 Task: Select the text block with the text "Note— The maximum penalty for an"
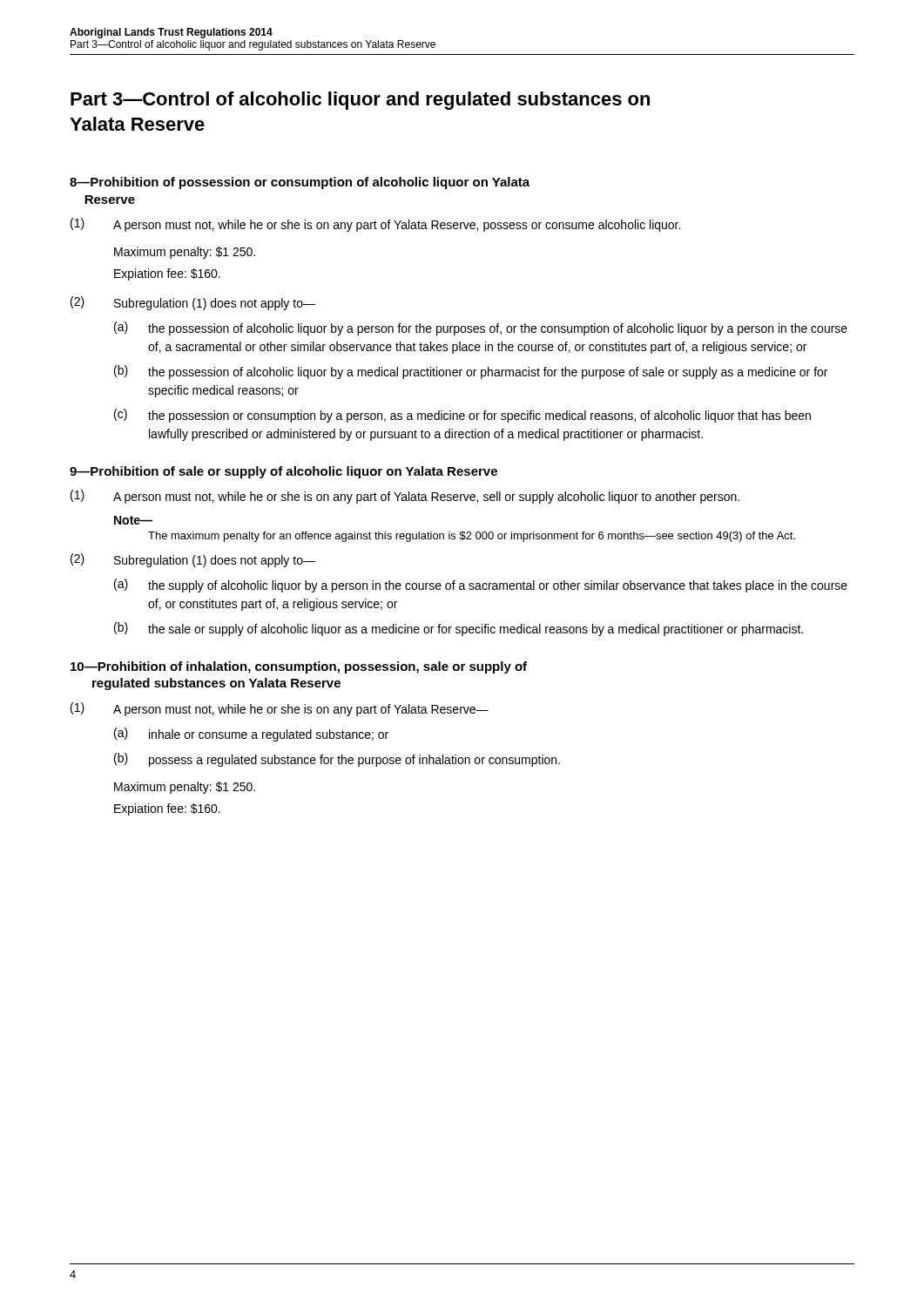click(484, 529)
